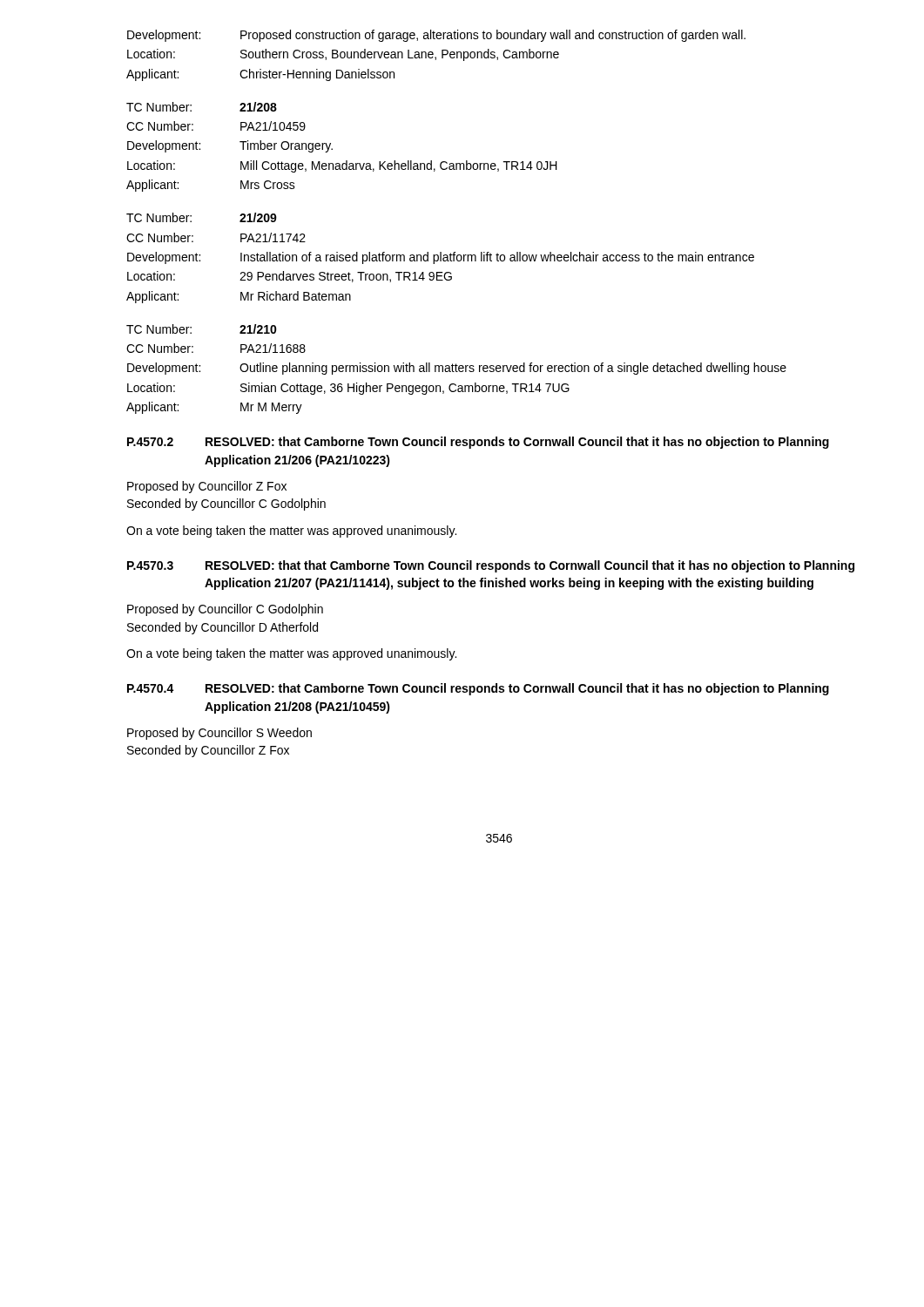Where is the passage that starts "P.4570.3 RESOLVED: that that Camborne Town Council"?

click(499, 574)
